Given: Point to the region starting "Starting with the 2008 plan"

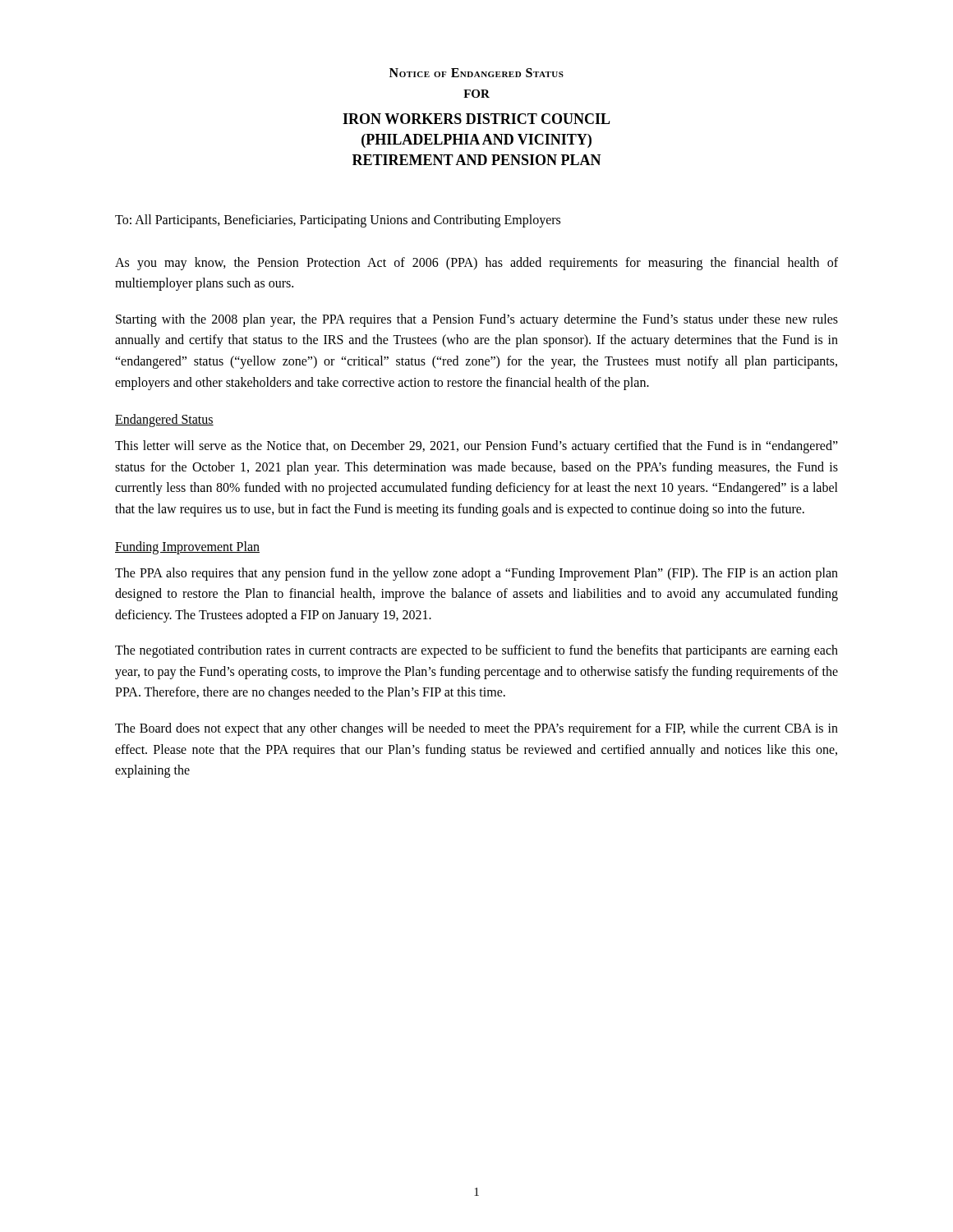Looking at the screenshot, I should coord(476,350).
